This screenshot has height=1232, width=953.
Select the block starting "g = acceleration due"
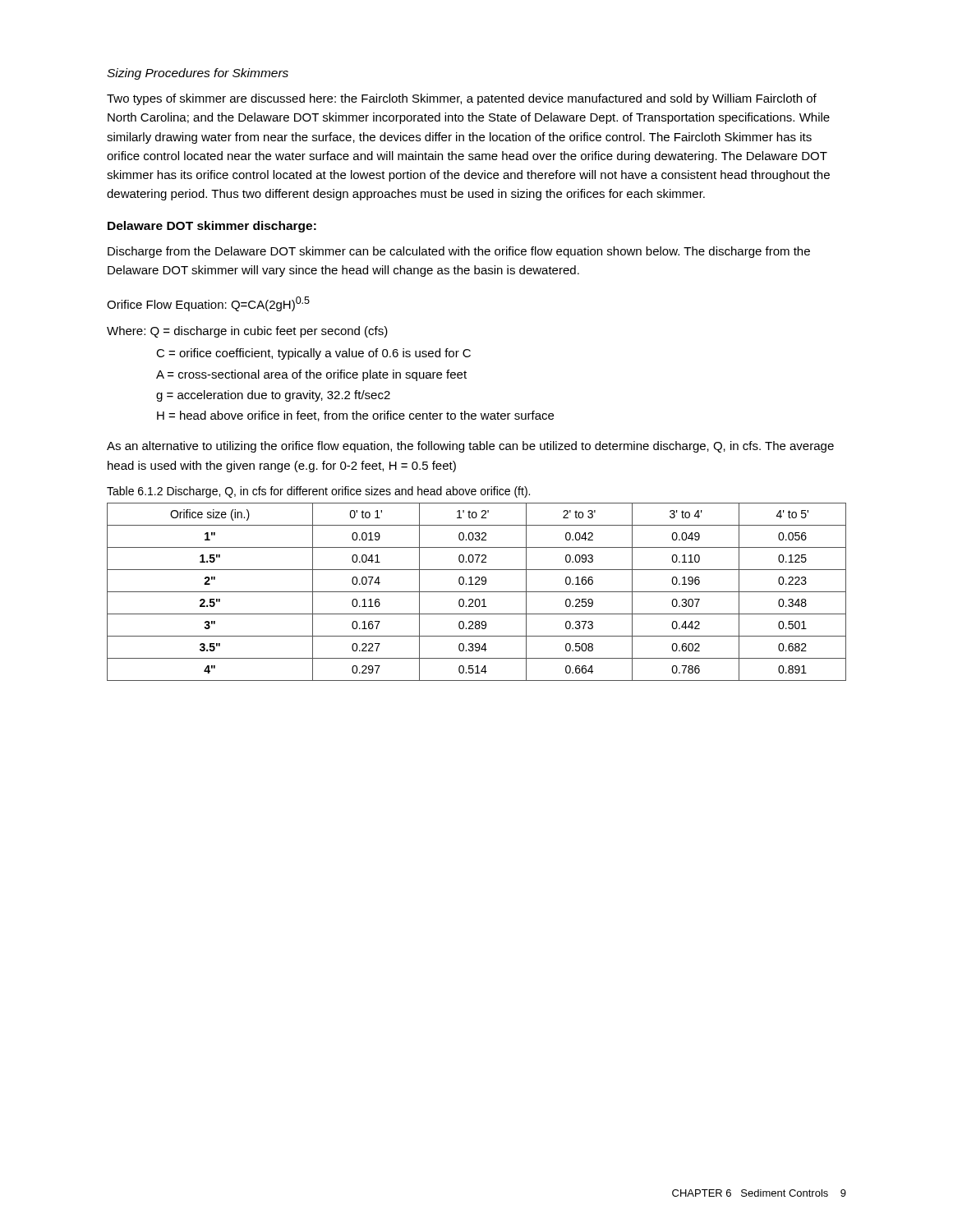point(273,394)
